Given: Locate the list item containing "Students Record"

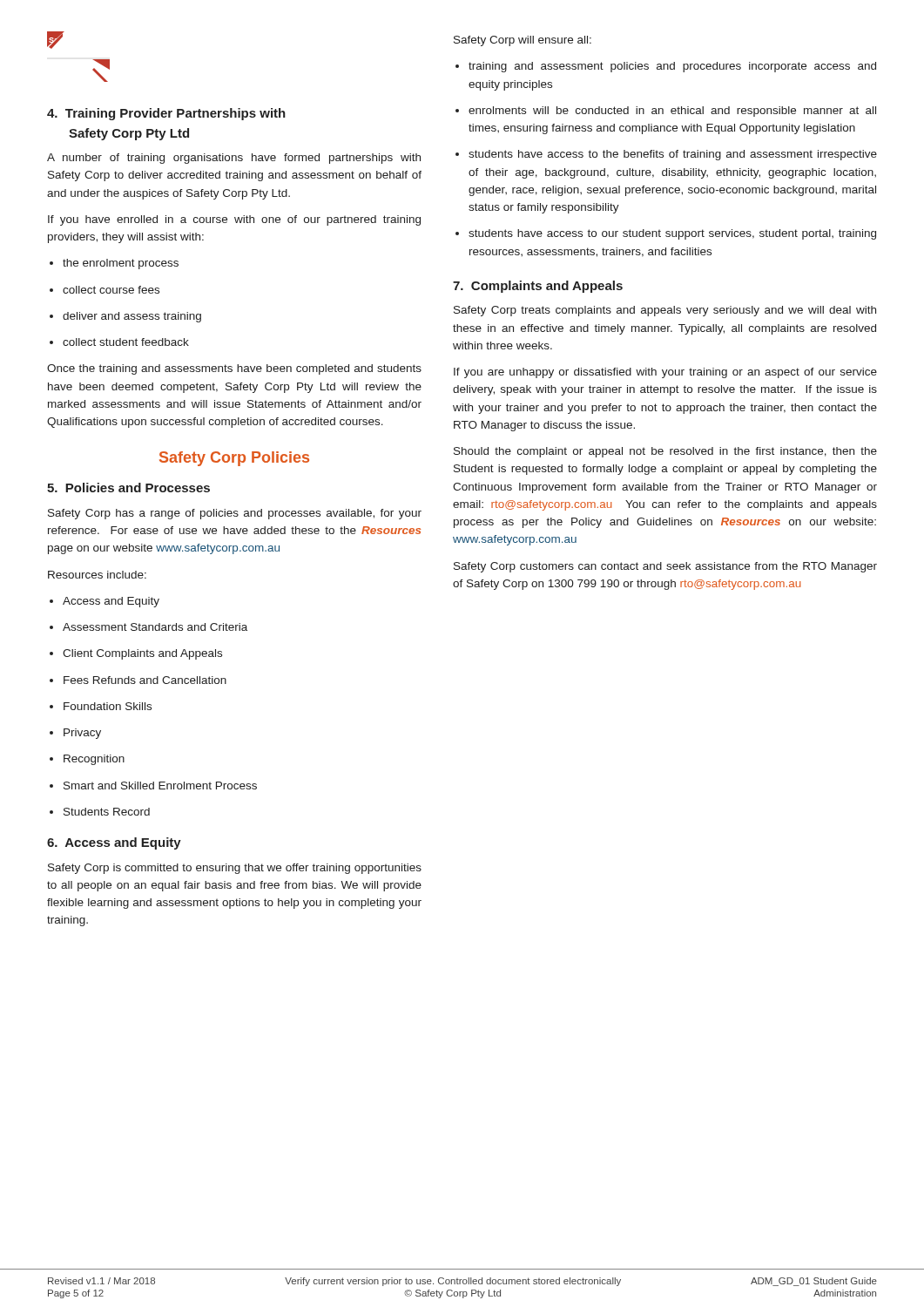Looking at the screenshot, I should point(107,812).
